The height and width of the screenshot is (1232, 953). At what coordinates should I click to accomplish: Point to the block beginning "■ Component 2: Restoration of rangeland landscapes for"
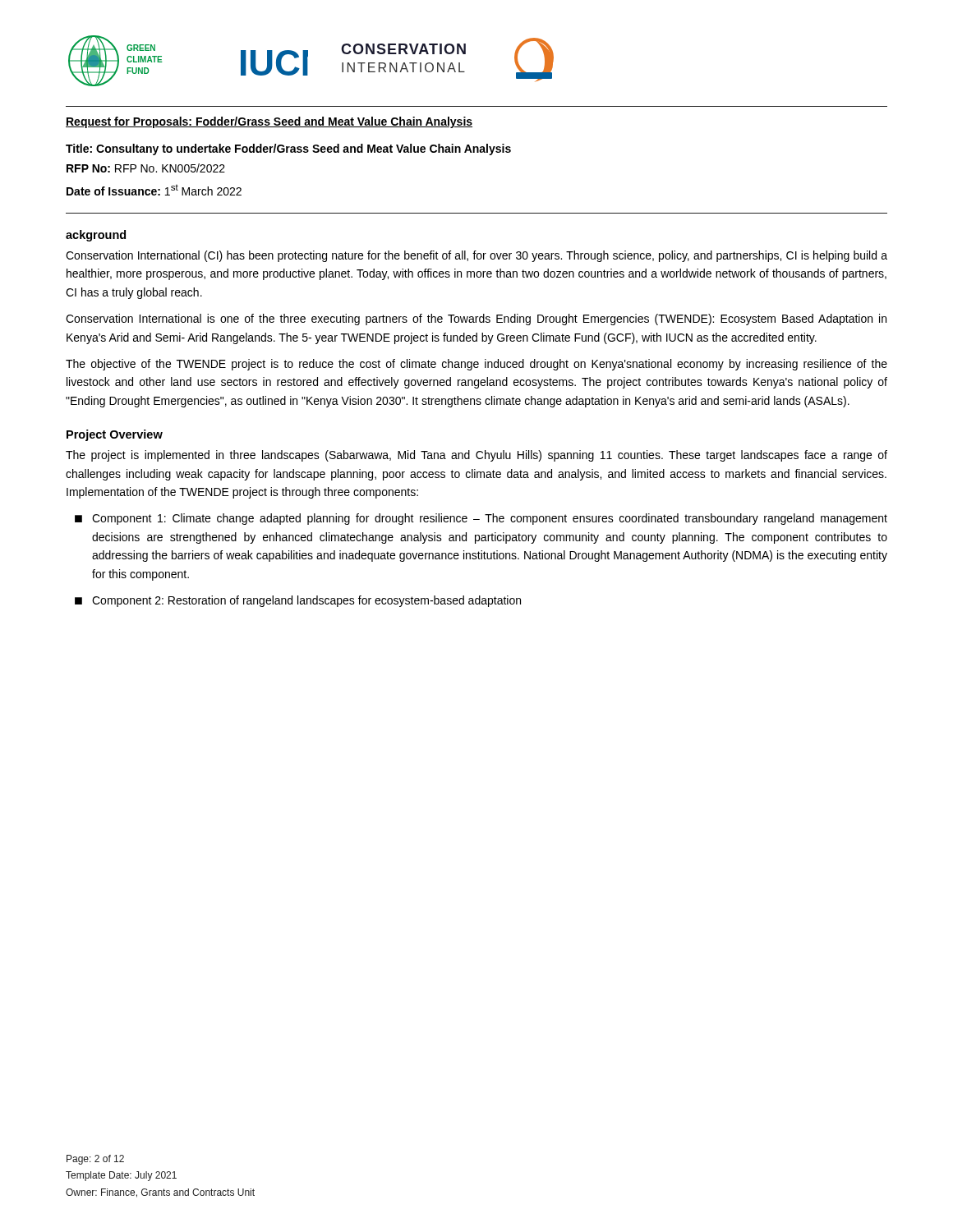pos(481,601)
